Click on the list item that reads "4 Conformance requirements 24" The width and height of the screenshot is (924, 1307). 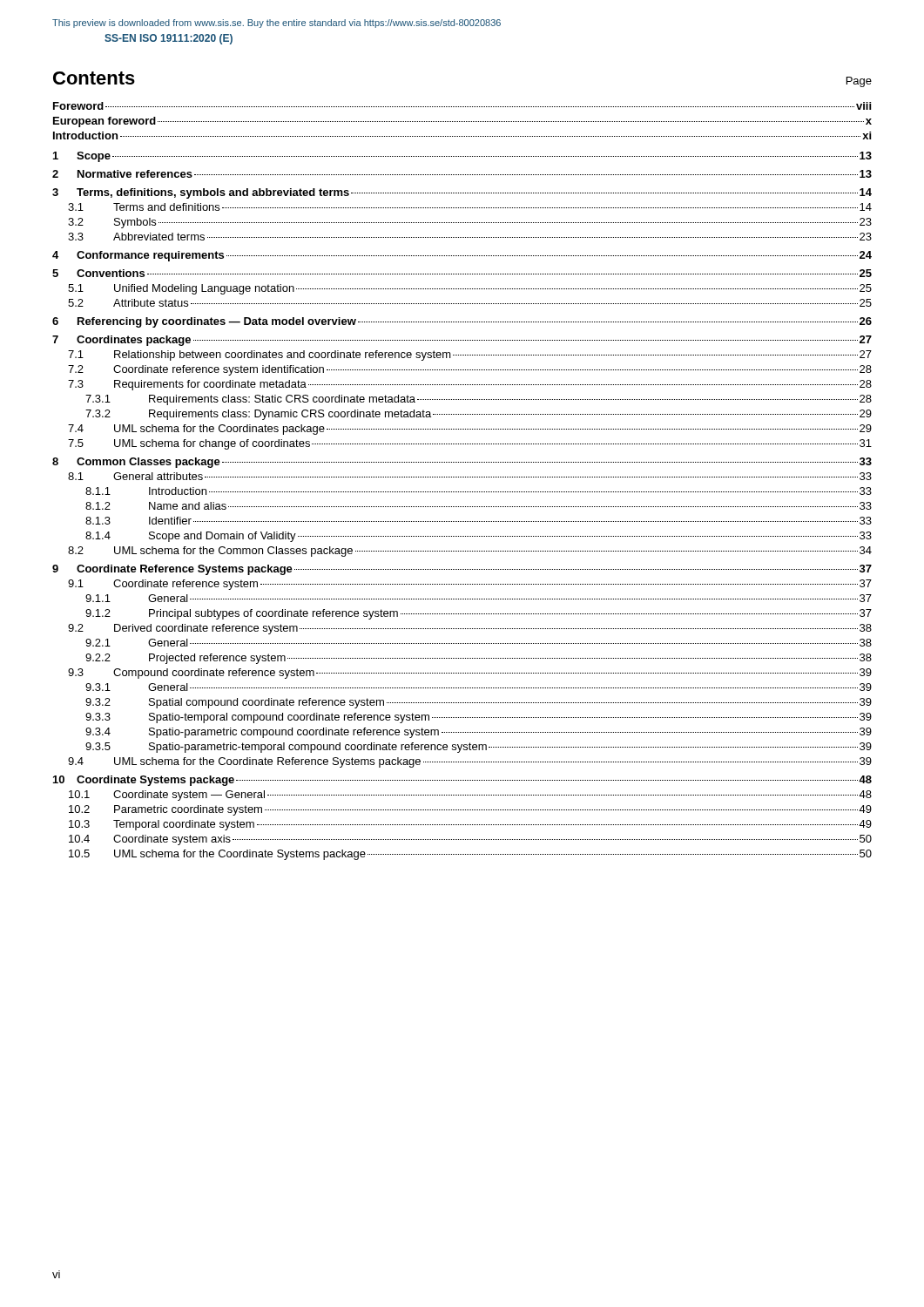pos(462,254)
